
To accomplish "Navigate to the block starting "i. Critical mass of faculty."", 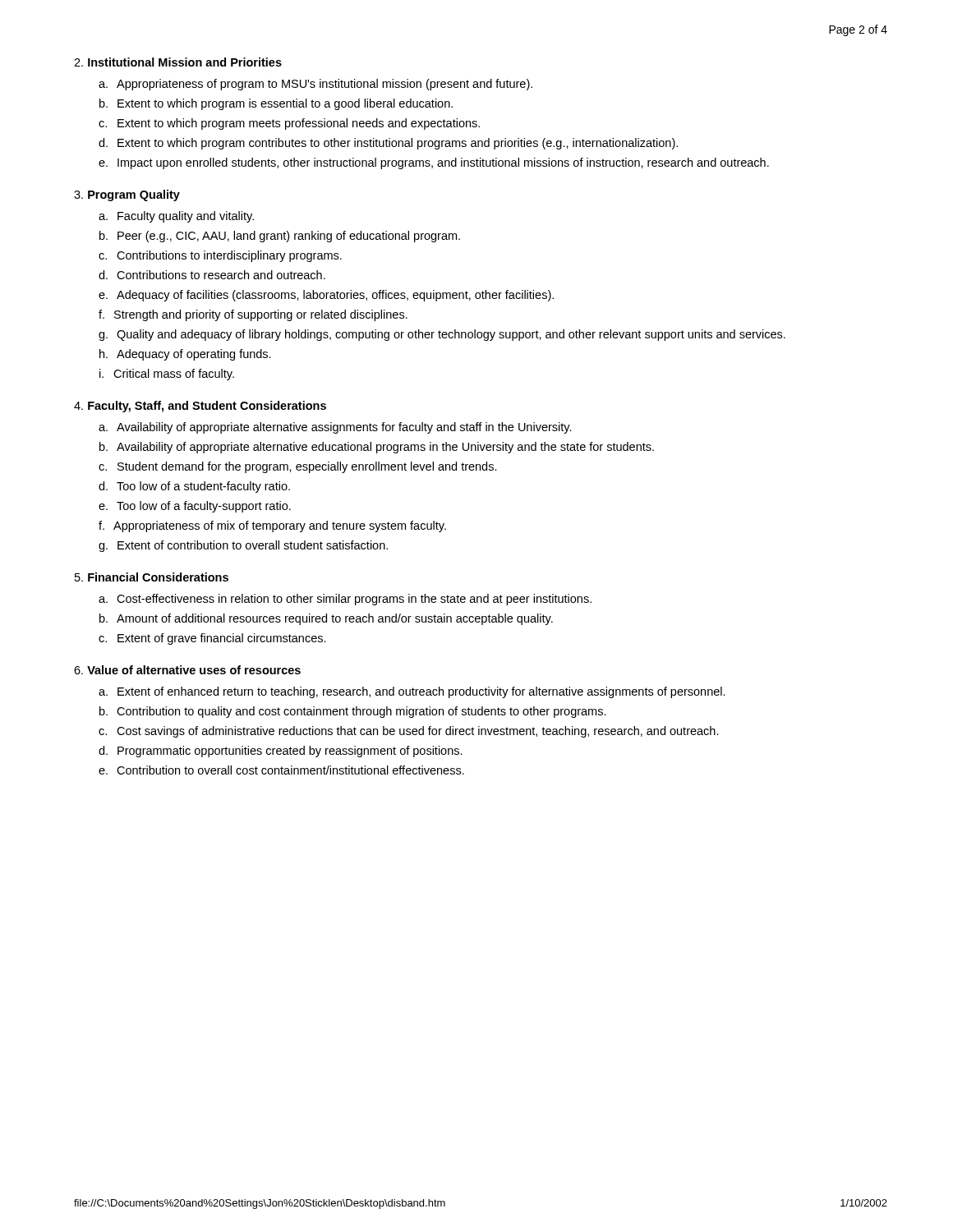I will pos(167,375).
